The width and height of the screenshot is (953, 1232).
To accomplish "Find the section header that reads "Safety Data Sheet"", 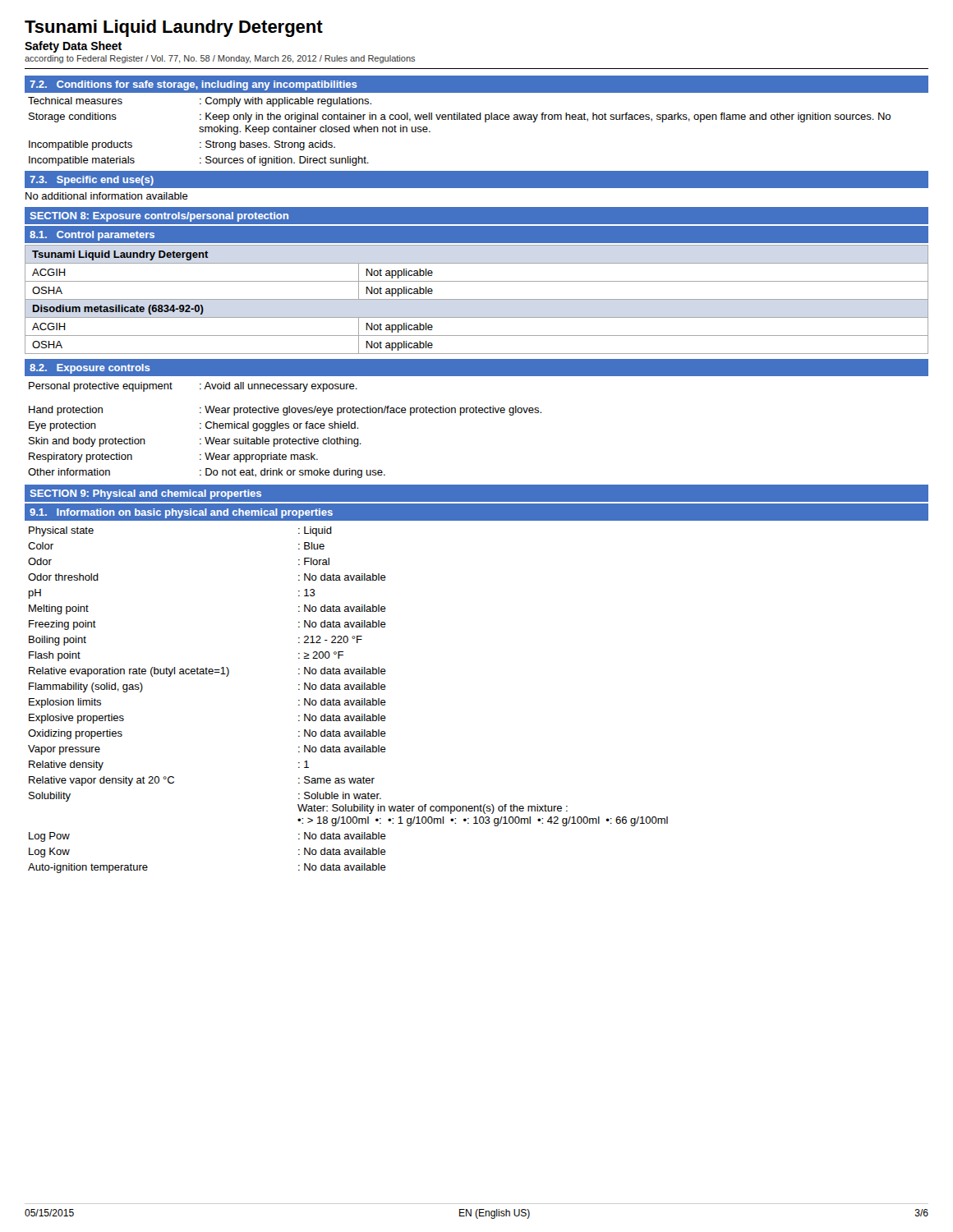I will click(73, 46).
